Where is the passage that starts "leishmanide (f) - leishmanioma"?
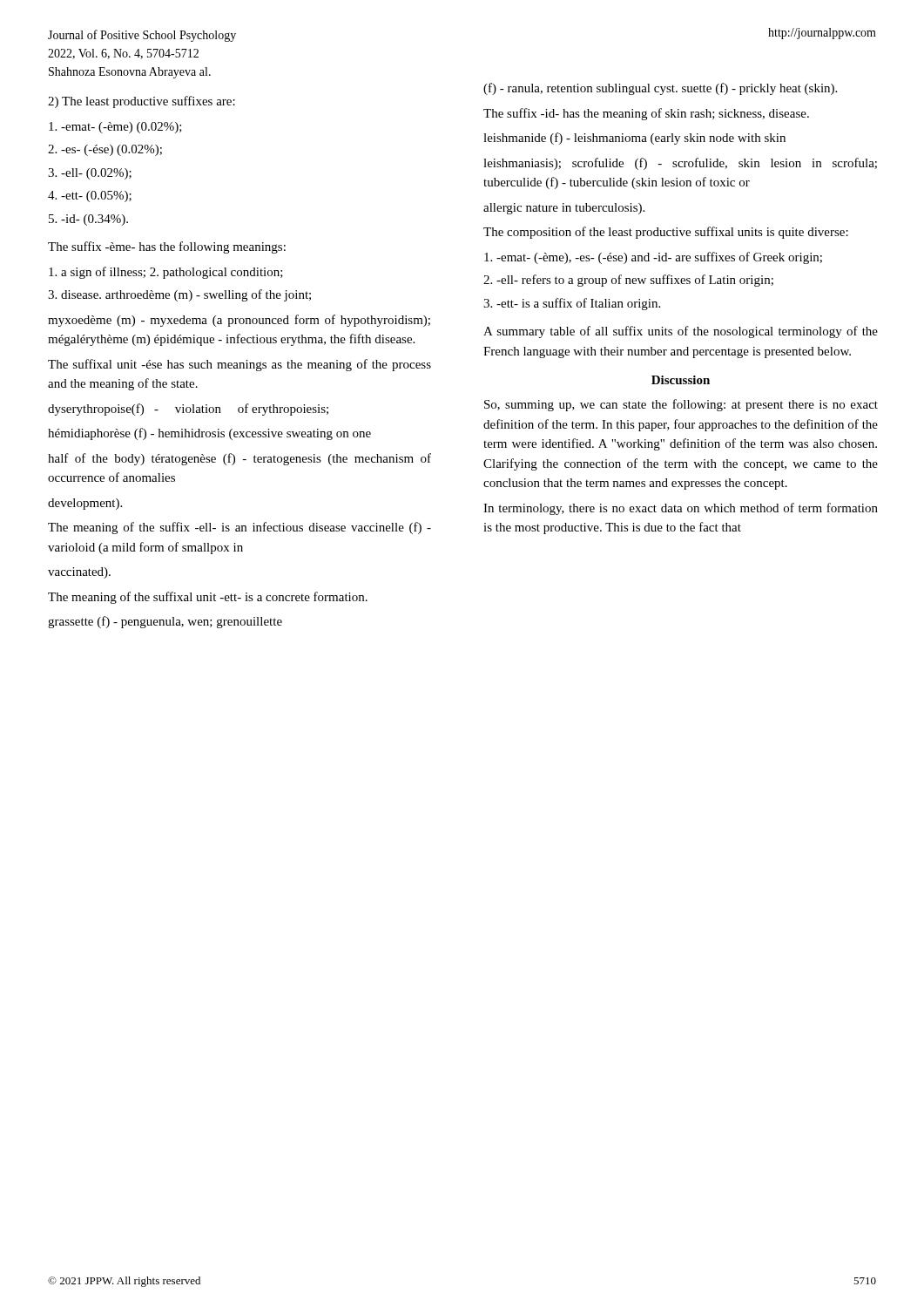Screen dimensions: 1307x924 [635, 138]
